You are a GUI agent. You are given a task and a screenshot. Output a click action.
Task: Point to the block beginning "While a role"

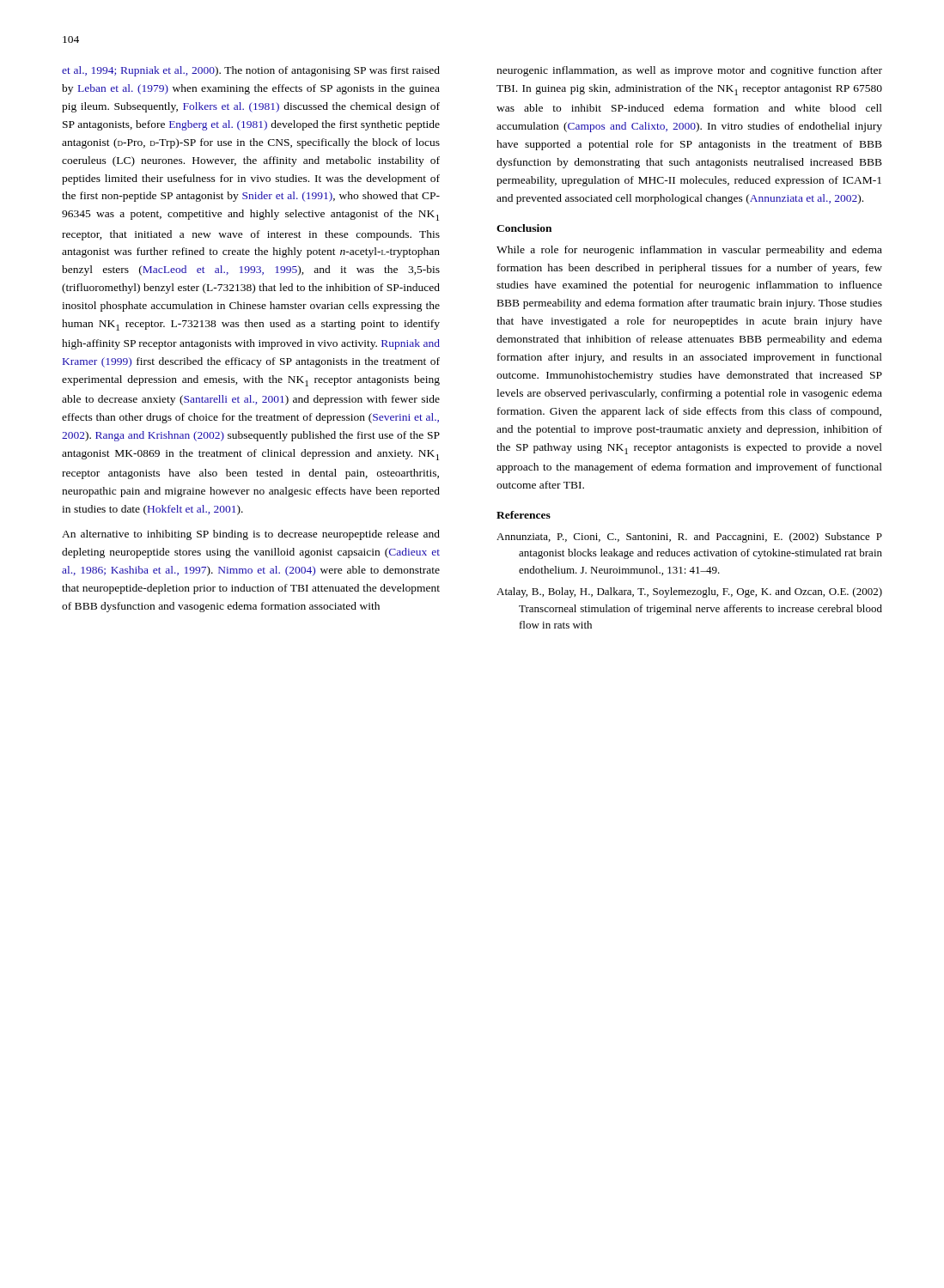pos(689,368)
